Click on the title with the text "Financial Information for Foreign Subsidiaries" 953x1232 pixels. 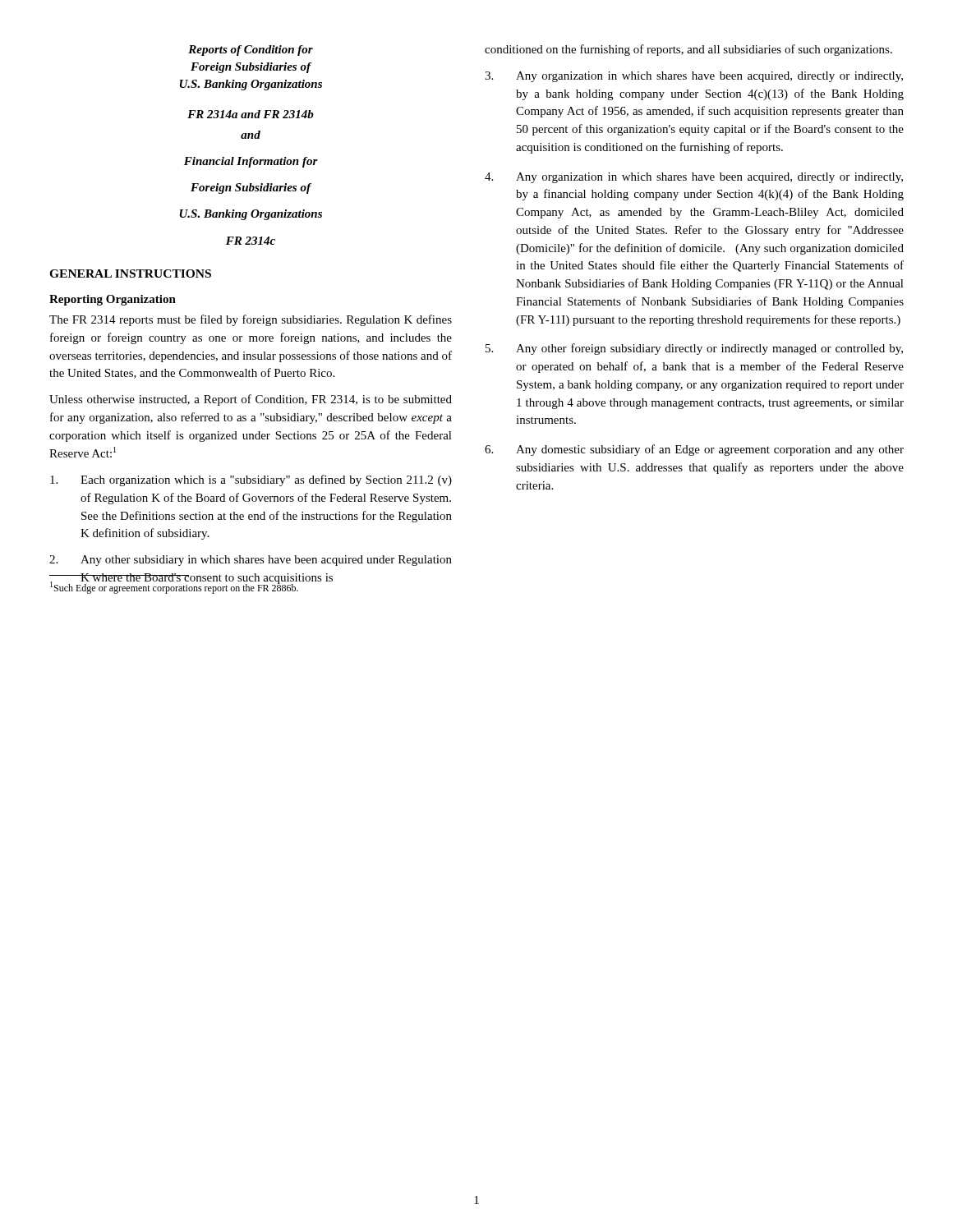point(251,188)
